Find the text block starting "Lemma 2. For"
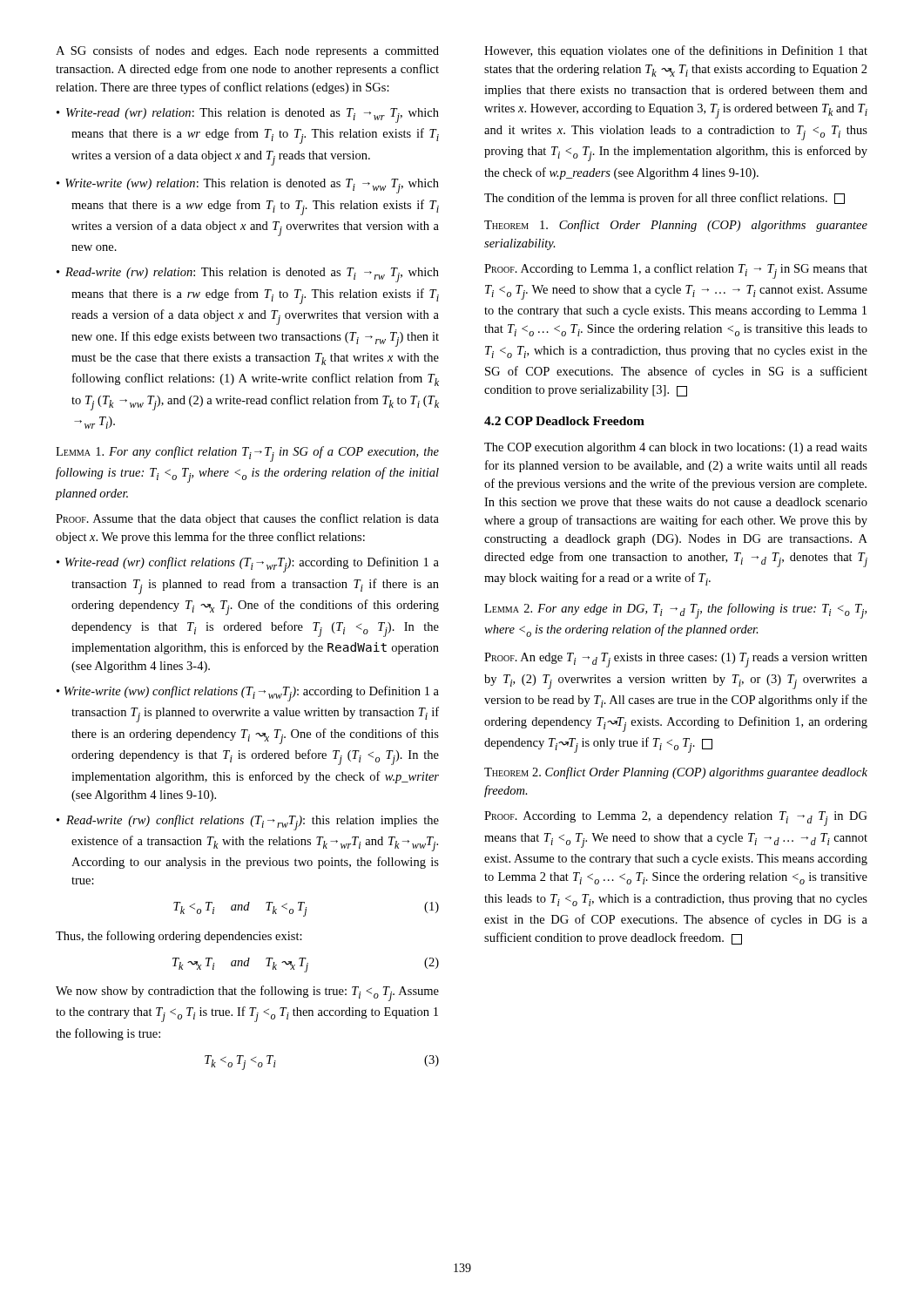 (x=676, y=620)
